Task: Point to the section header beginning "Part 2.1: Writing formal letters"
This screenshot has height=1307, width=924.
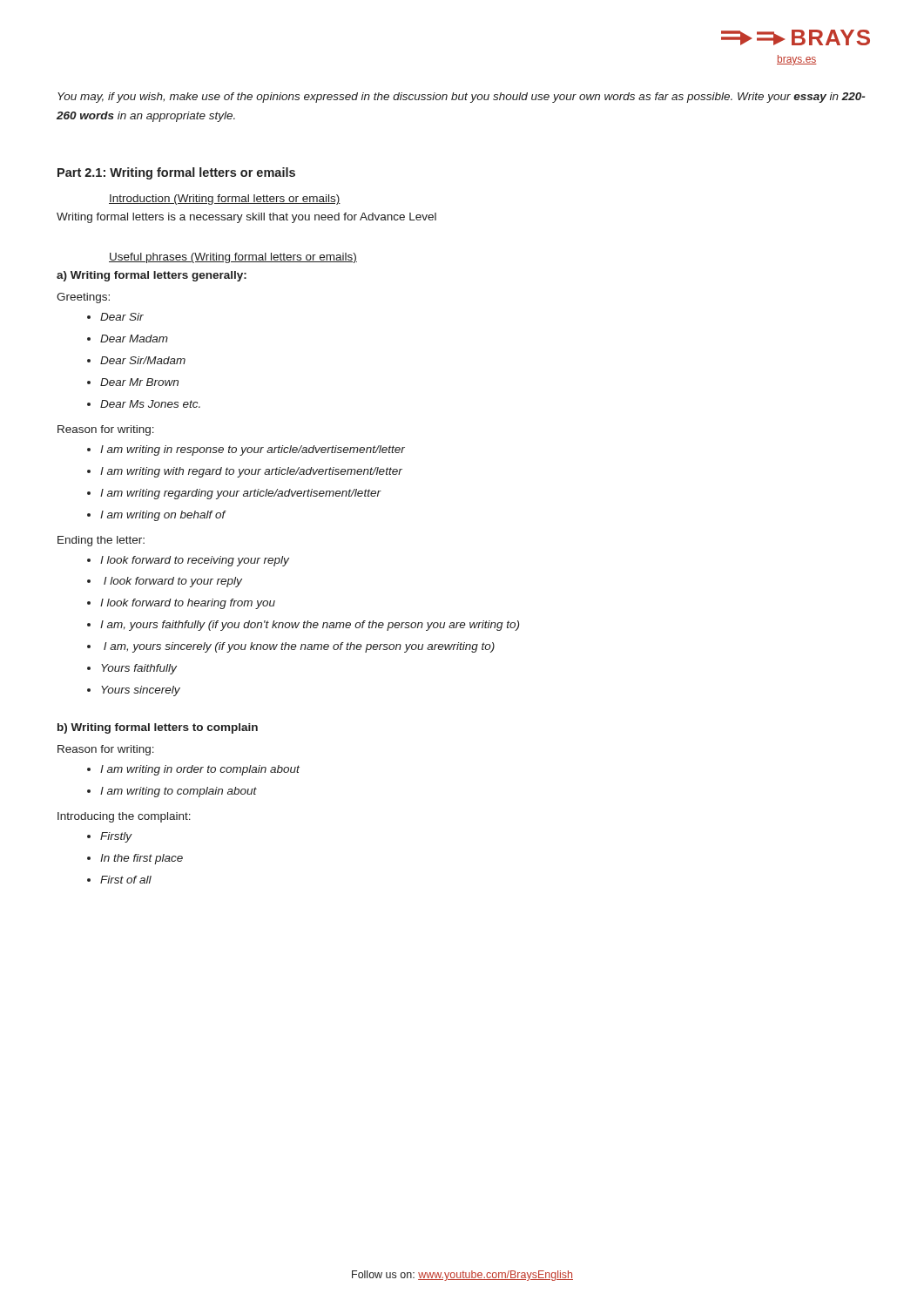Action: [x=176, y=173]
